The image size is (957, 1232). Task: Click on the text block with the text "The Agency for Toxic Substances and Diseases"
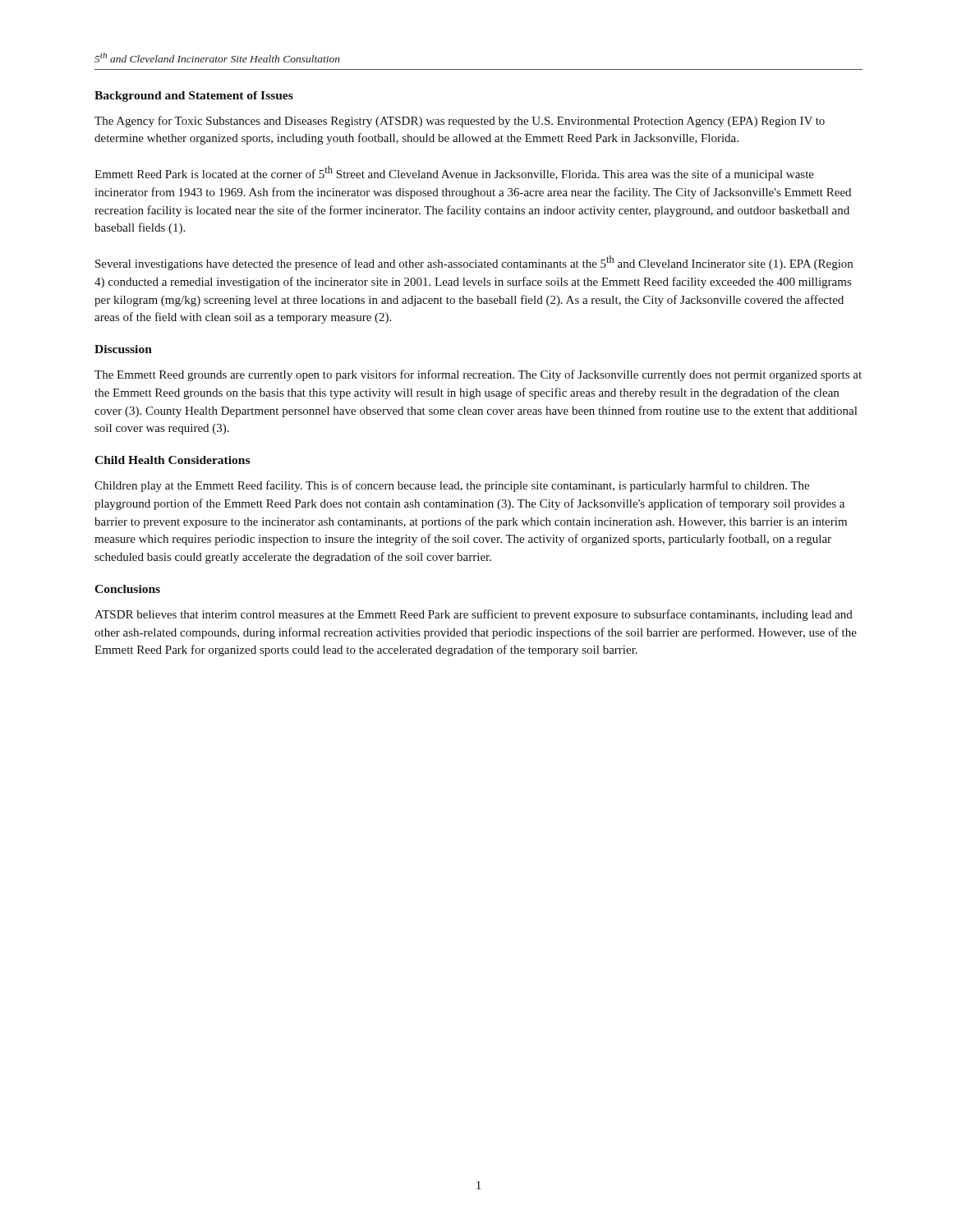(x=478, y=130)
